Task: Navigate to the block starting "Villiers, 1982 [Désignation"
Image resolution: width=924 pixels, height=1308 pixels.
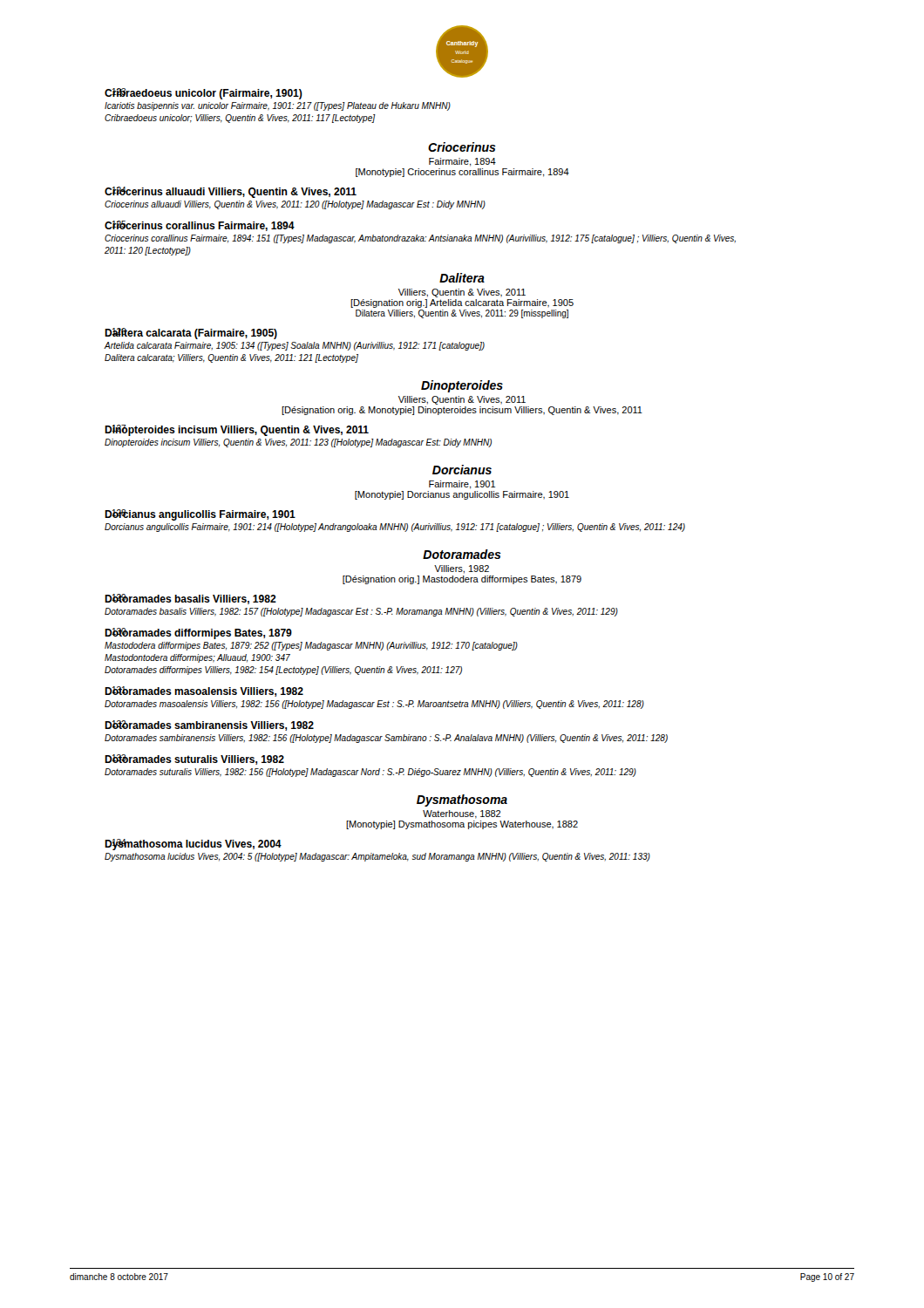Action: 462,574
